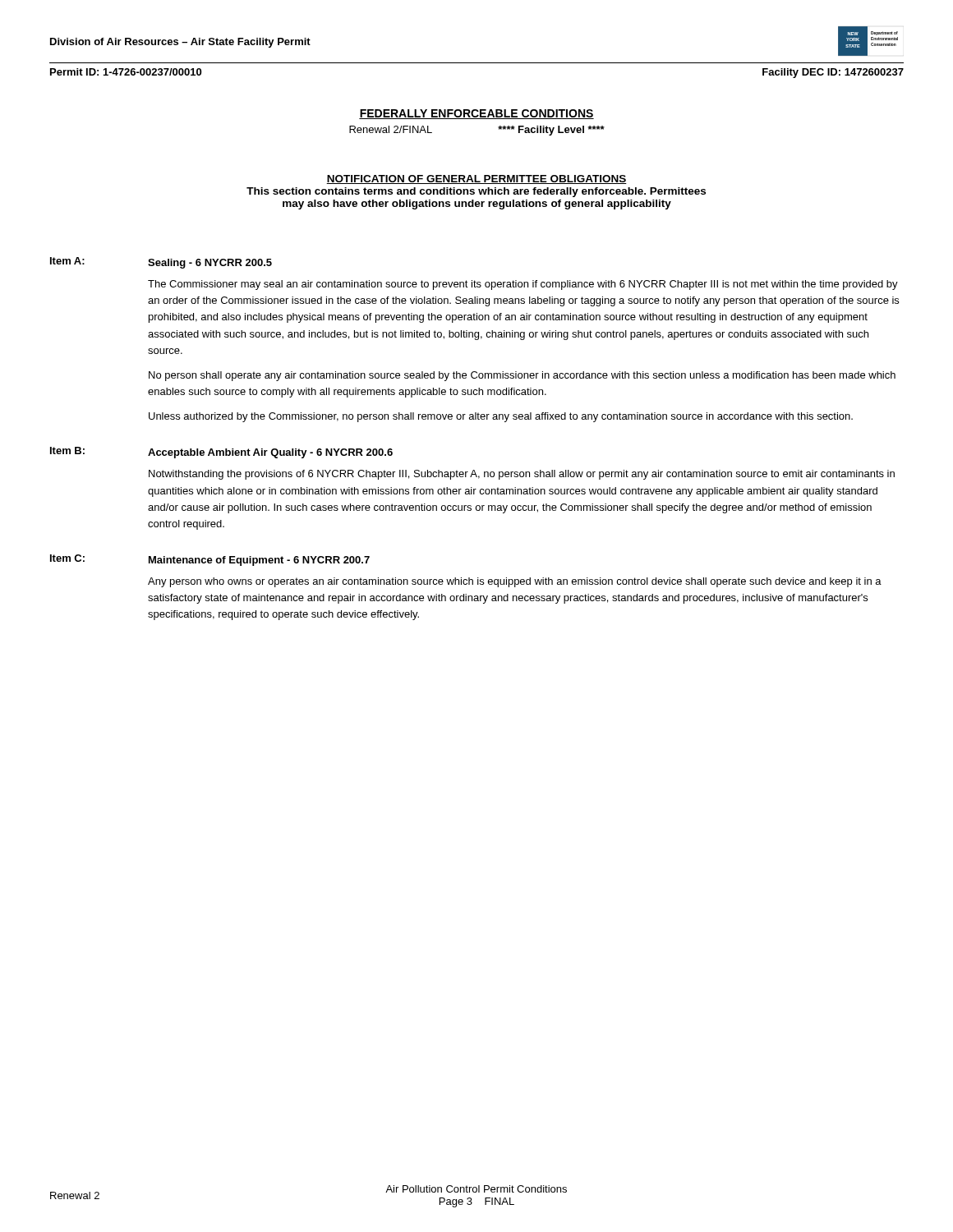The image size is (953, 1232).
Task: Point to "Renewal 2/FINAL"
Action: (390, 129)
